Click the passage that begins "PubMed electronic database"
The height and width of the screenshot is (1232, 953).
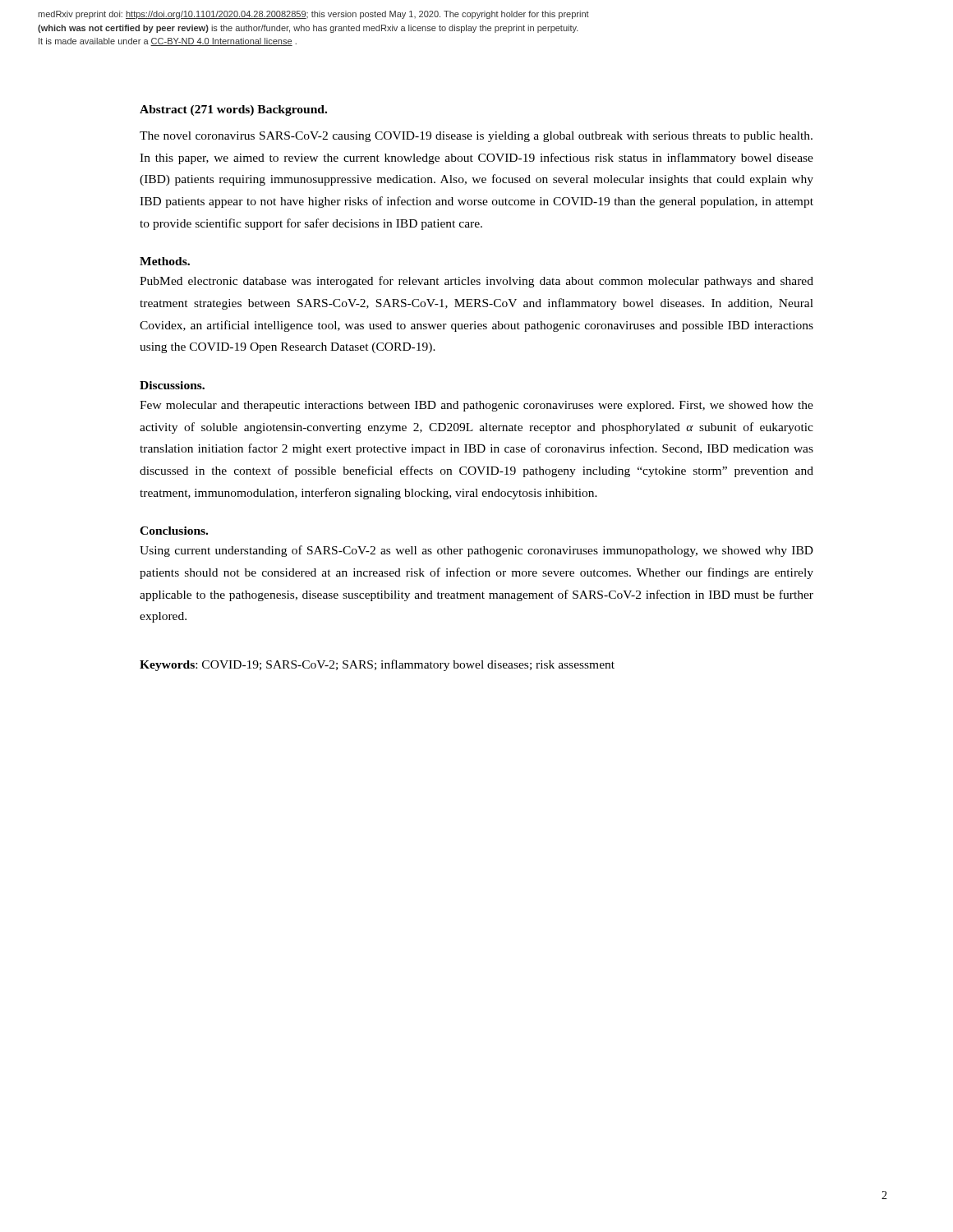[x=476, y=314]
